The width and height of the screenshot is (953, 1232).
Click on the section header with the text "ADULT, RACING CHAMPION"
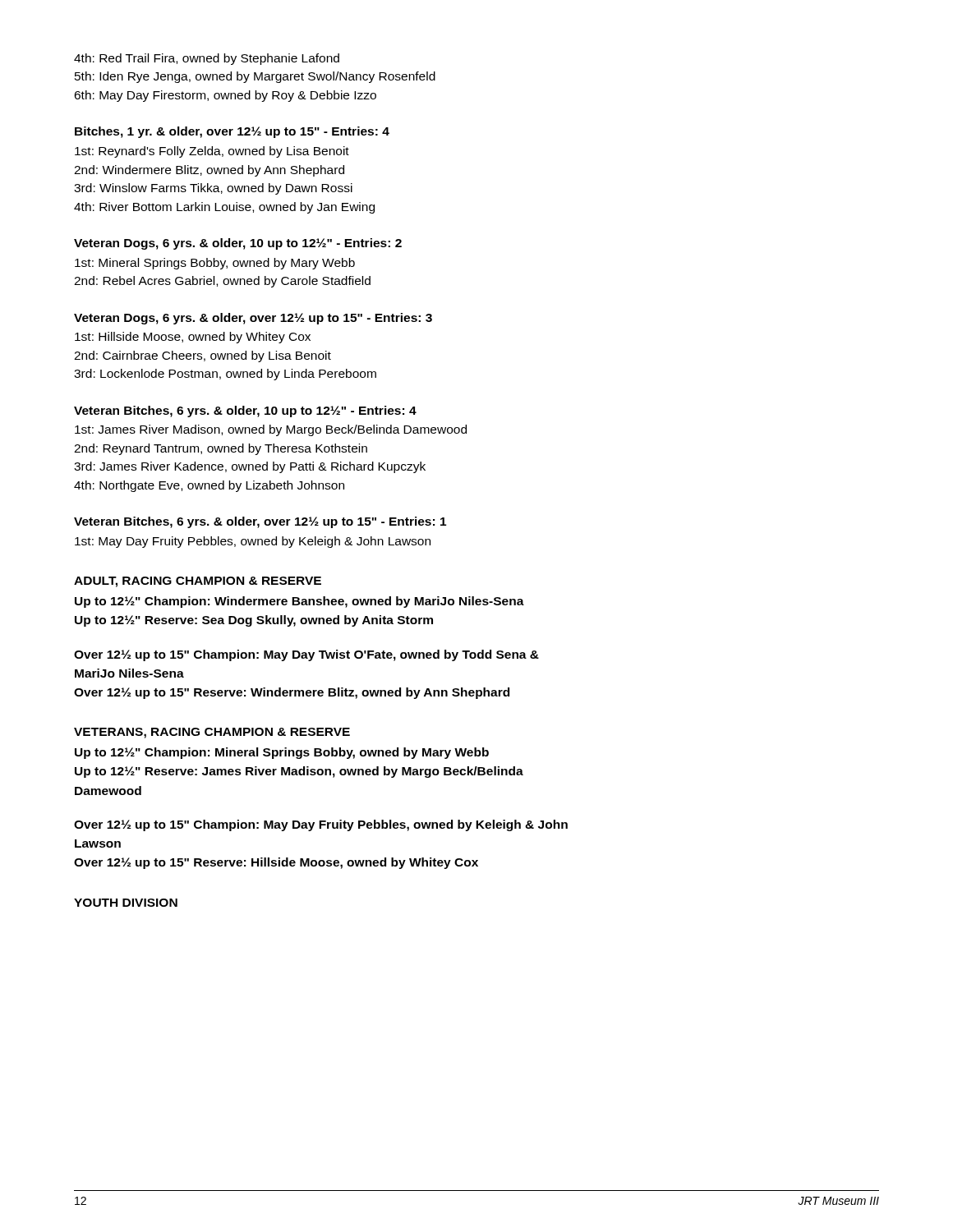tap(198, 581)
